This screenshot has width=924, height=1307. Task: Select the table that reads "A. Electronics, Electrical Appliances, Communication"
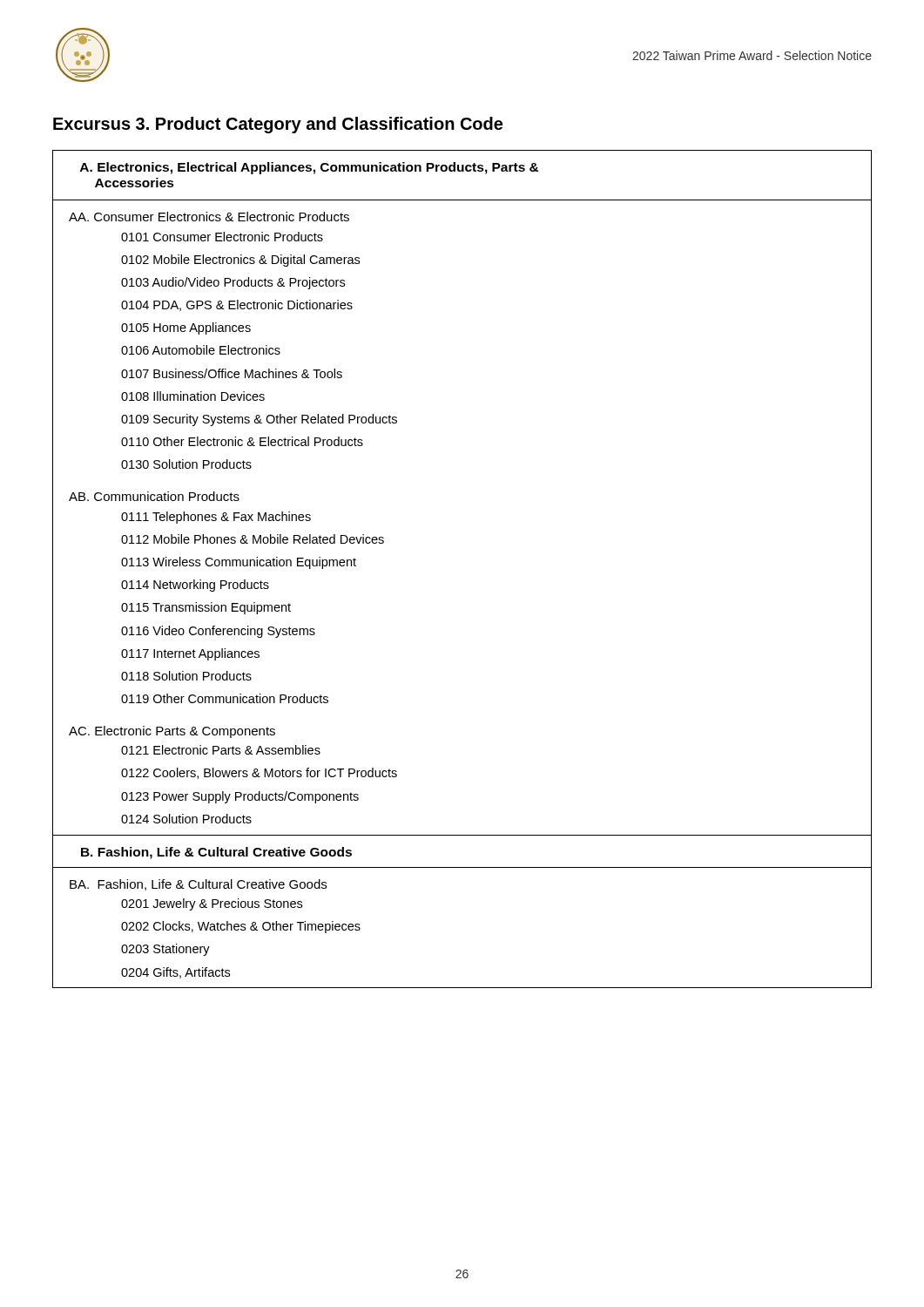tap(462, 569)
